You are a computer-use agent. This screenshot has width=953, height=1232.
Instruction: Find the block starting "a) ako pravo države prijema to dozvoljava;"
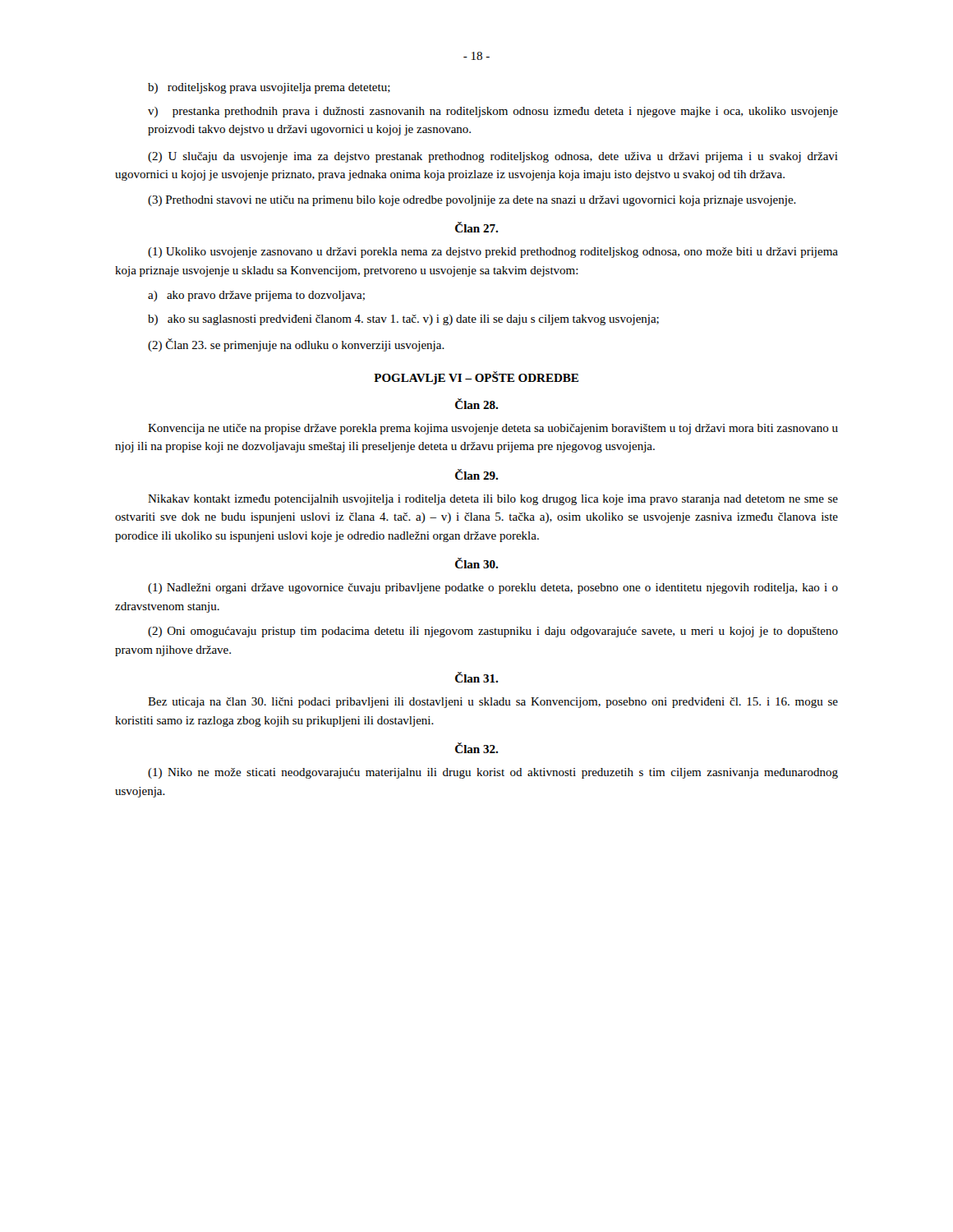(x=257, y=295)
